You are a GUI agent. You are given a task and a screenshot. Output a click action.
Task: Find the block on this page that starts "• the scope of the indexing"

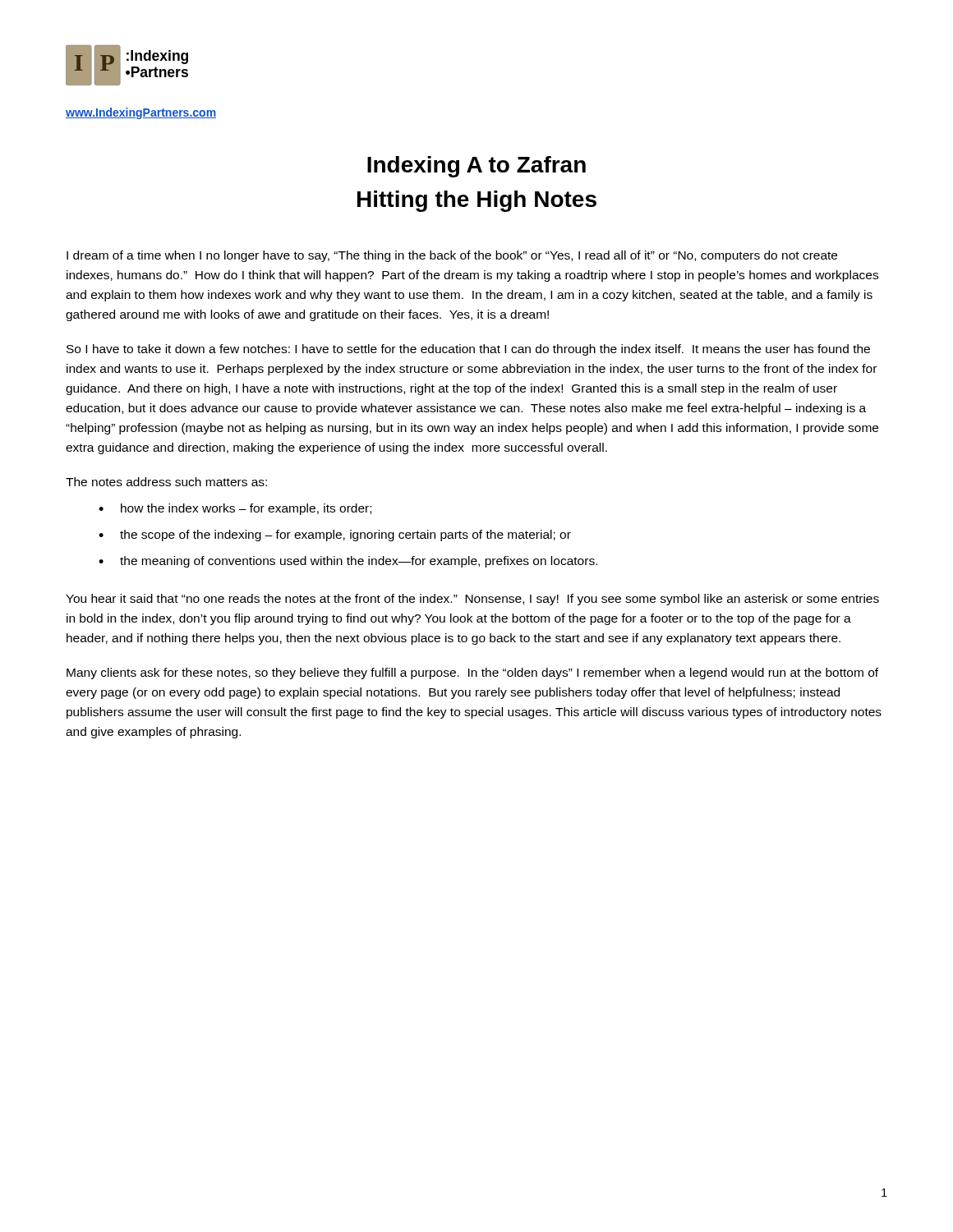tap(335, 536)
